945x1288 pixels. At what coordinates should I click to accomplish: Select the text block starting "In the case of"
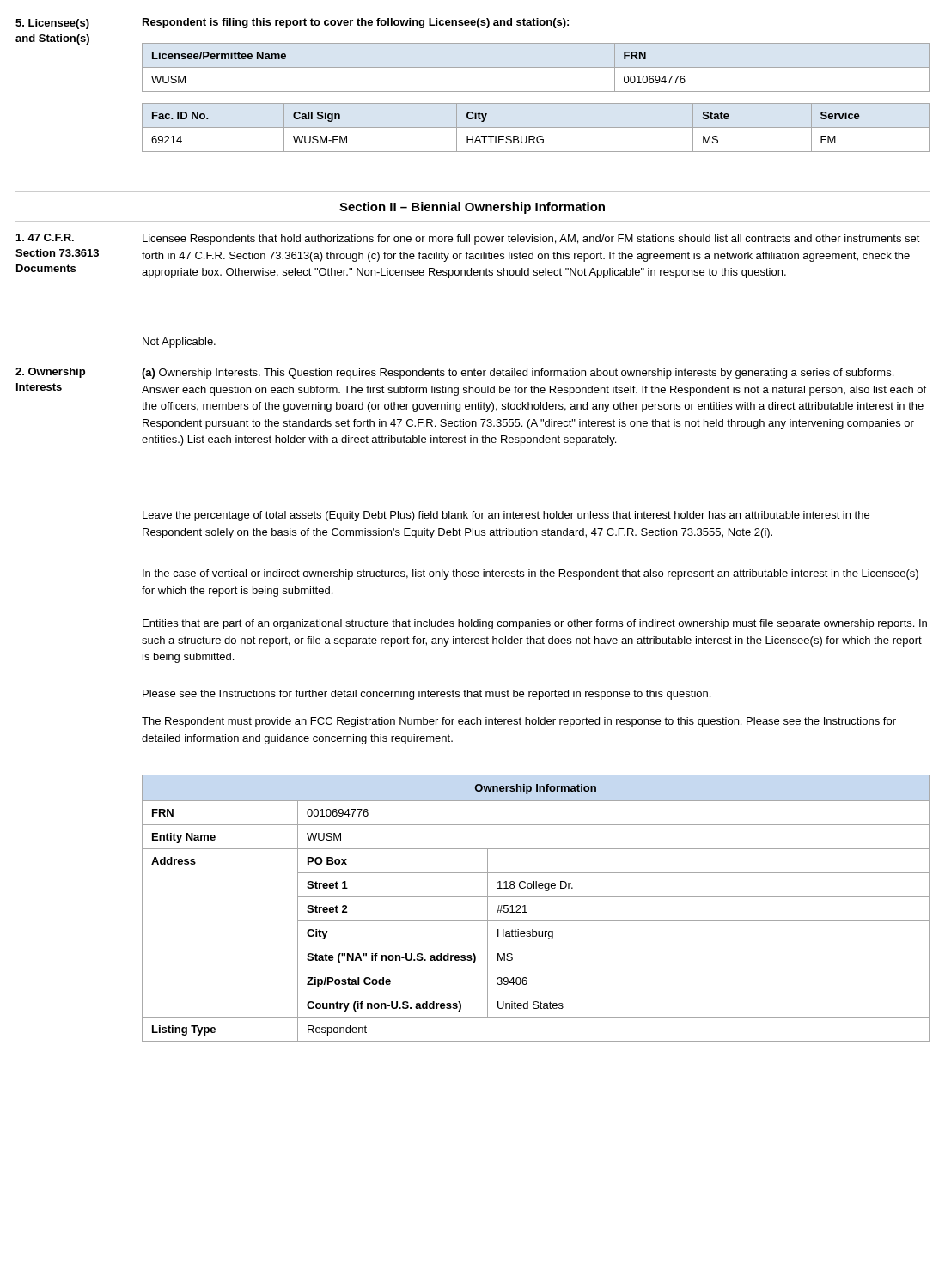pyautogui.click(x=536, y=582)
